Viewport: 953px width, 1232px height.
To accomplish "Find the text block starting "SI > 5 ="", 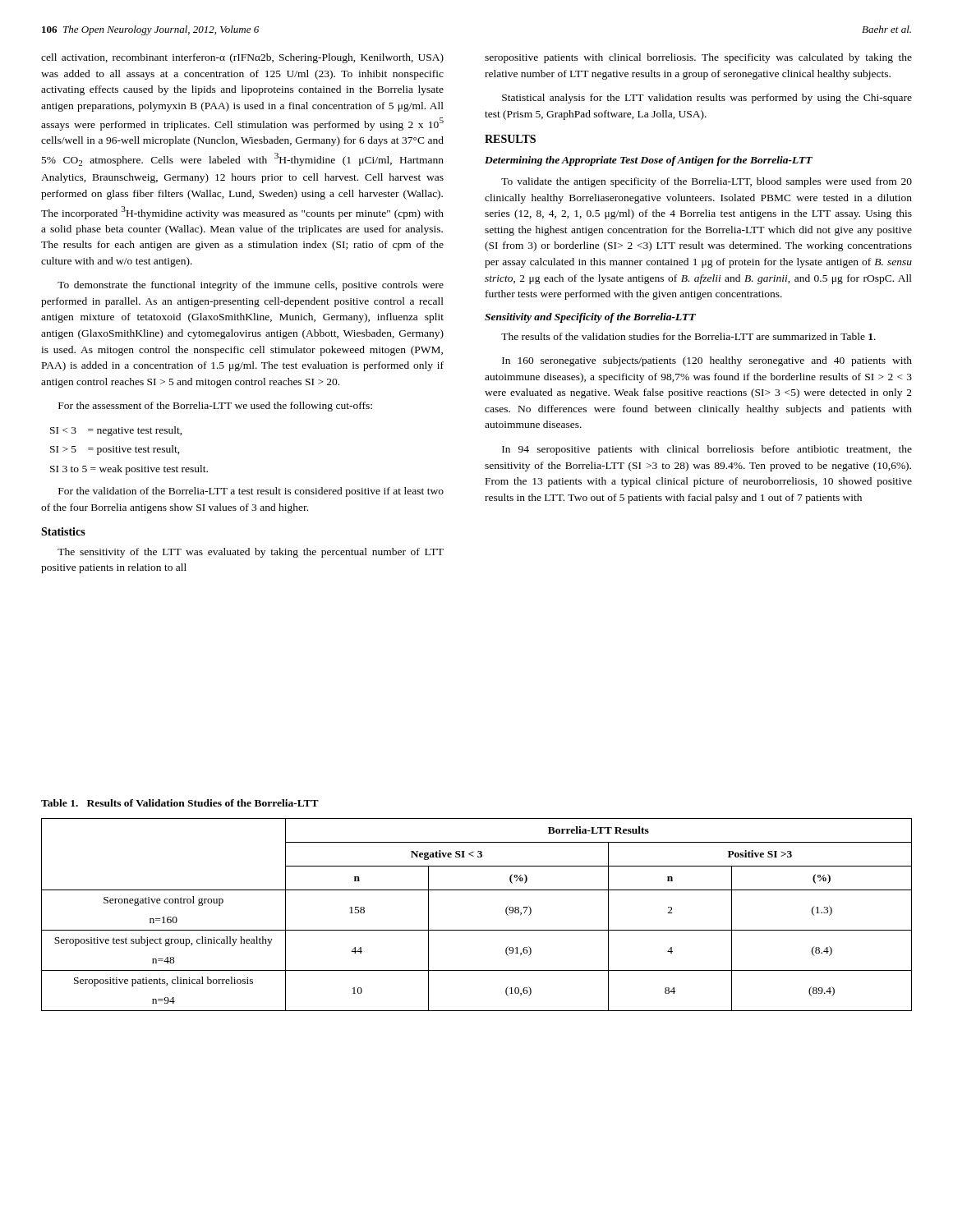I will click(x=115, y=449).
